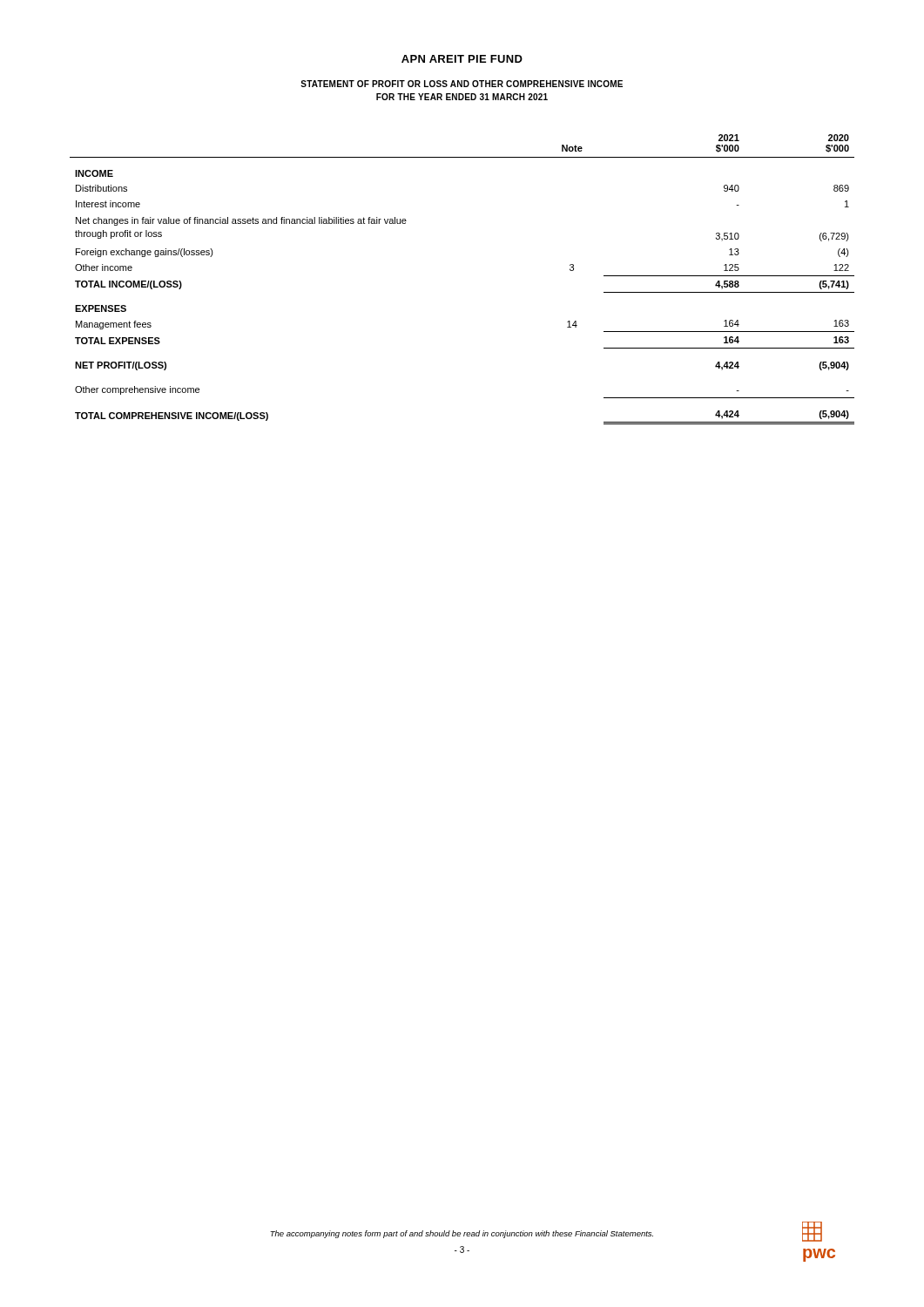Locate the text "APN AREIT PIE FUND"
Viewport: 924px width, 1307px height.
click(462, 59)
